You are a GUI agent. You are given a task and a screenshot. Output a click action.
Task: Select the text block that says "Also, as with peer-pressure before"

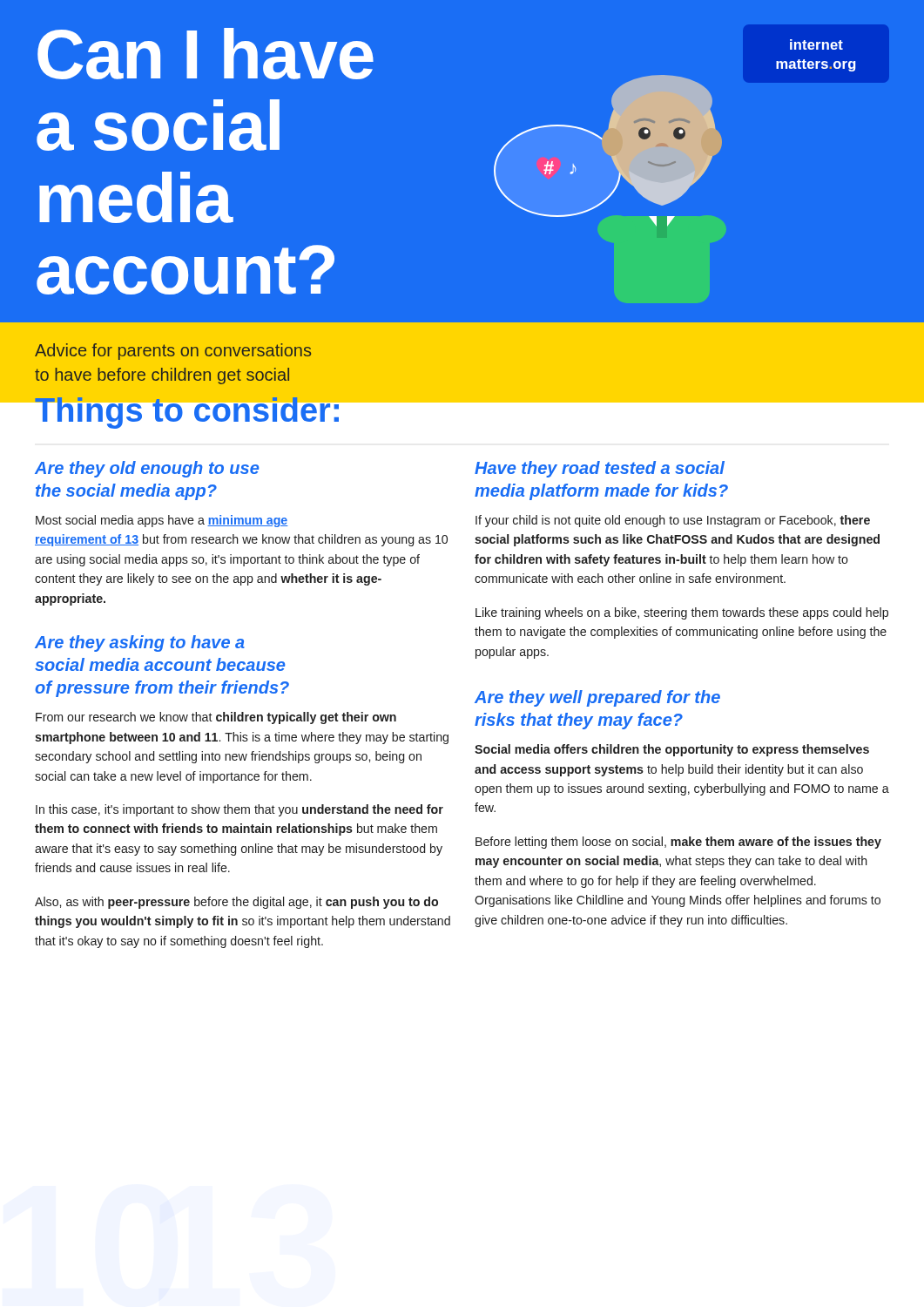coord(243,921)
